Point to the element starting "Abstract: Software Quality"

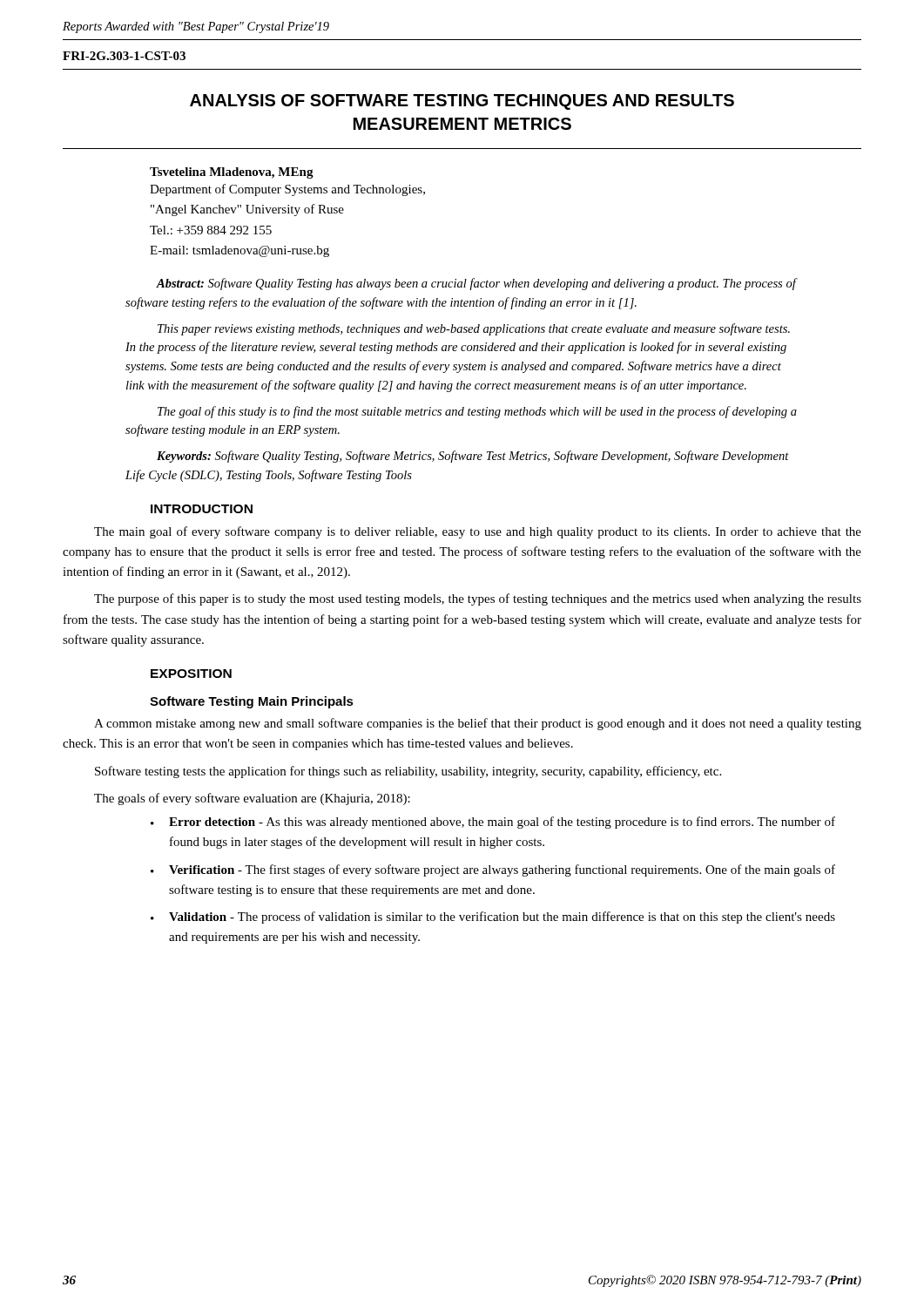point(462,357)
